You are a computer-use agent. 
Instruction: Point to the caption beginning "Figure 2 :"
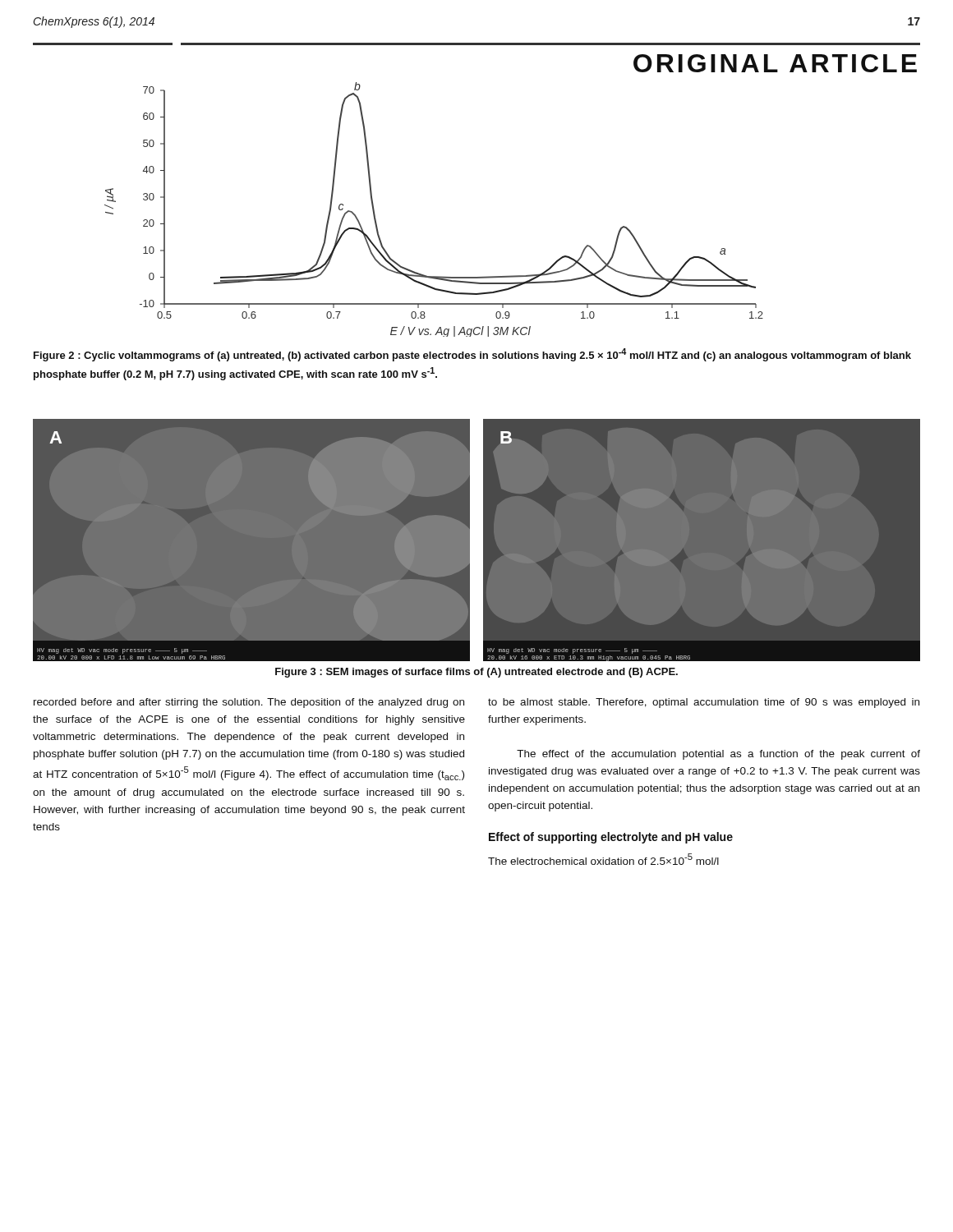pyautogui.click(x=472, y=364)
